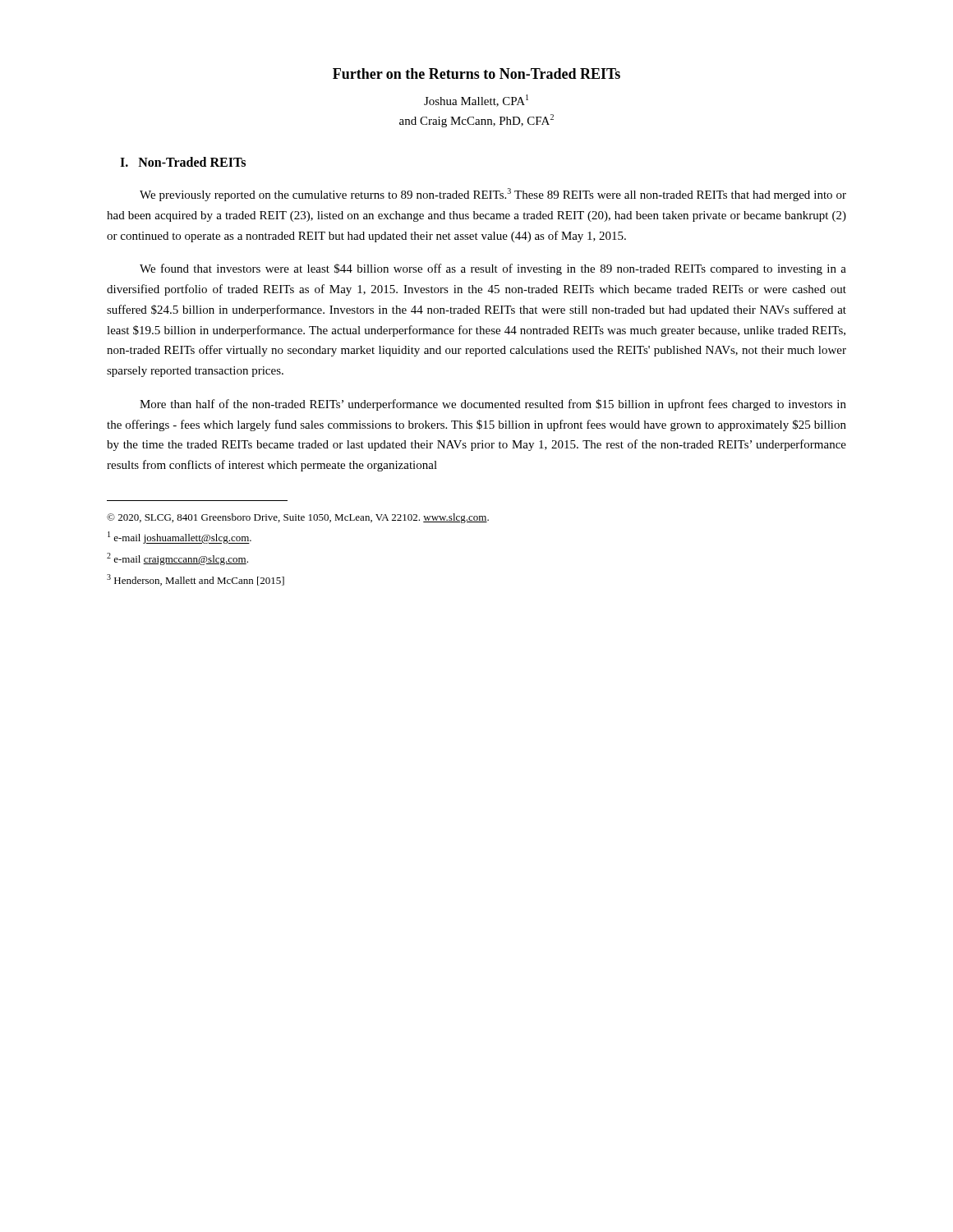This screenshot has width=953, height=1232.
Task: Locate the element starting "2 e-mail craigmccann@slcg.com."
Action: [x=178, y=558]
